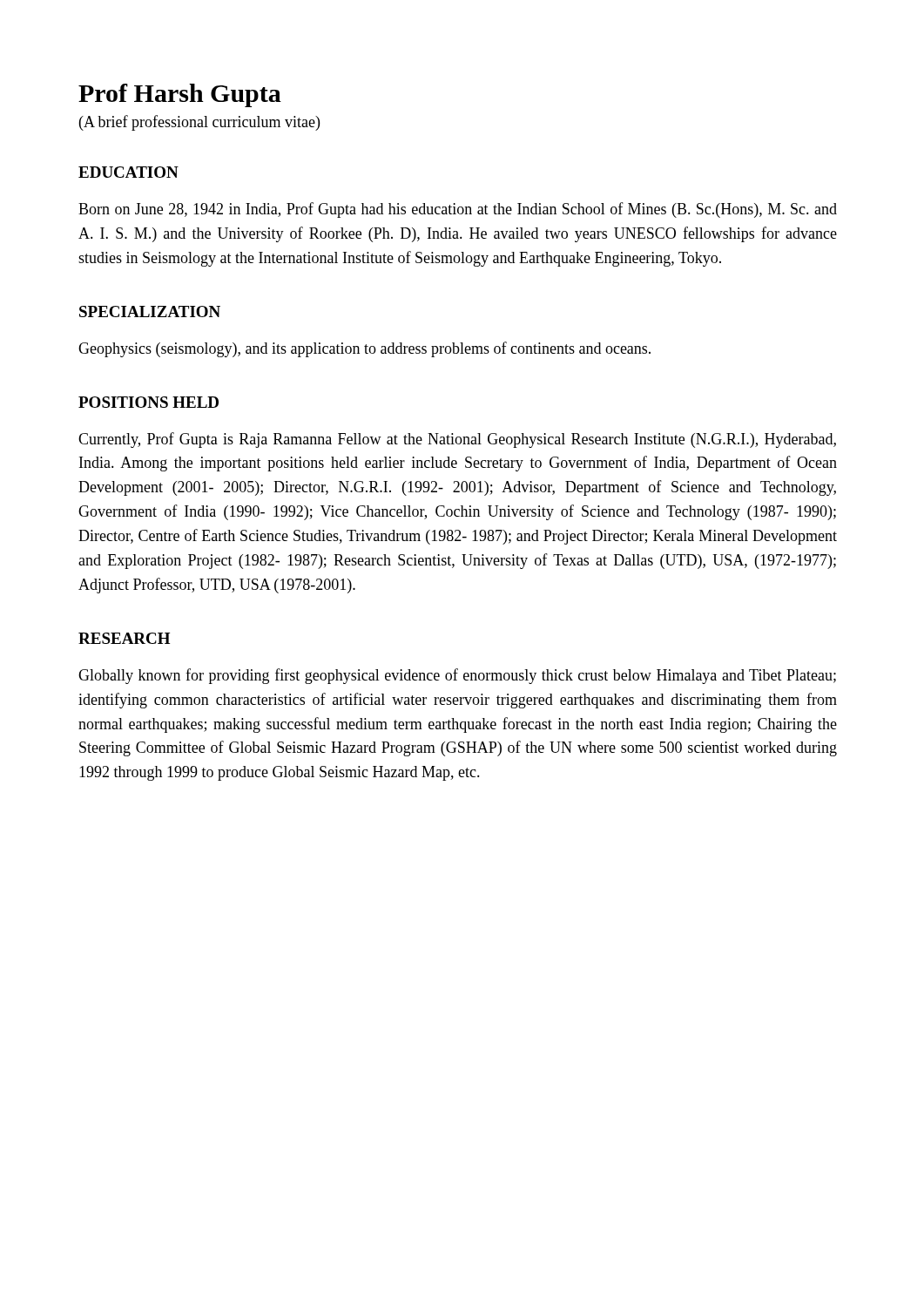Click on the element starting "(A brief professional curriculum vitae)"
Image resolution: width=924 pixels, height=1307 pixels.
199,122
